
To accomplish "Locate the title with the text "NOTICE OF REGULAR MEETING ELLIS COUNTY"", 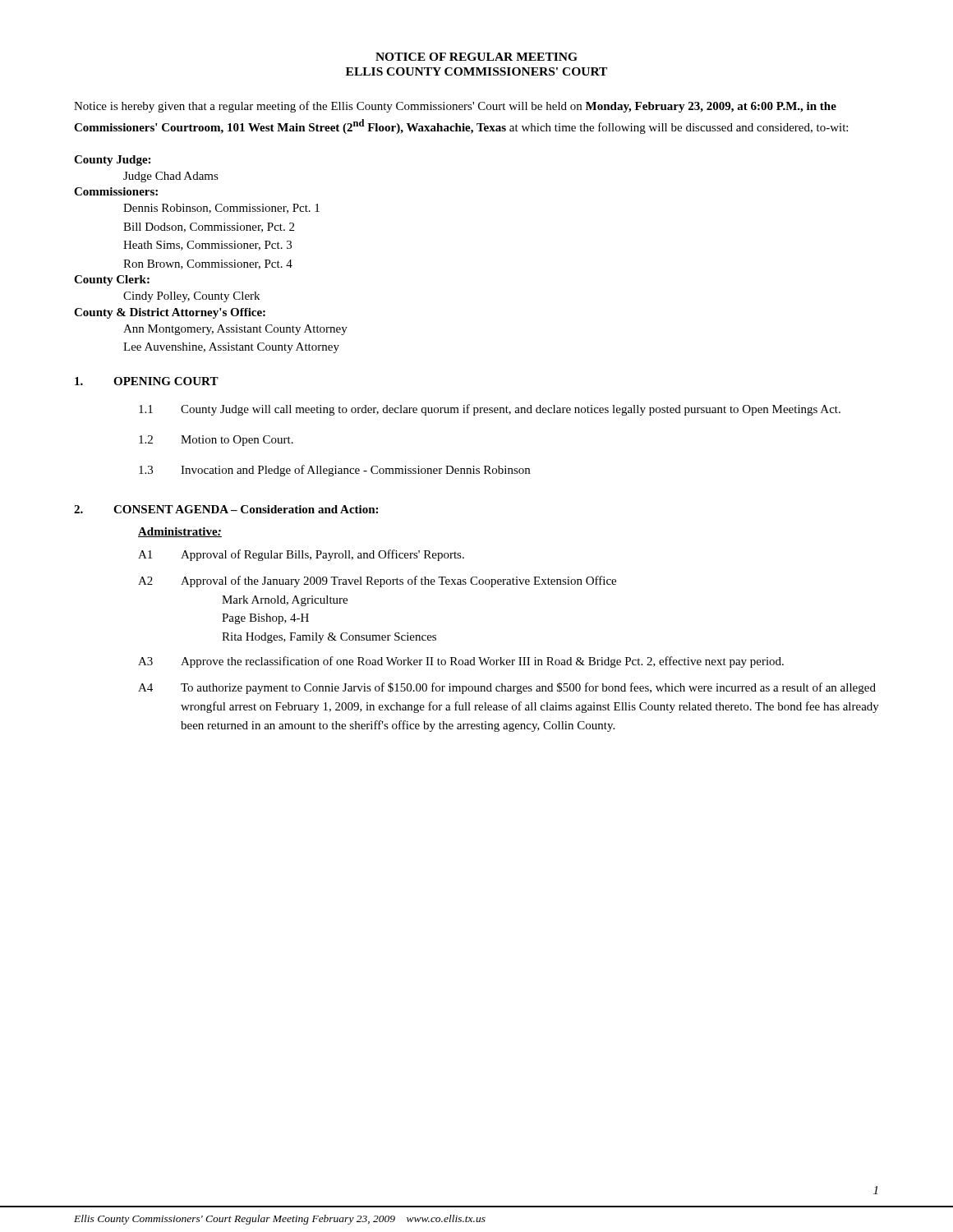I will click(476, 64).
